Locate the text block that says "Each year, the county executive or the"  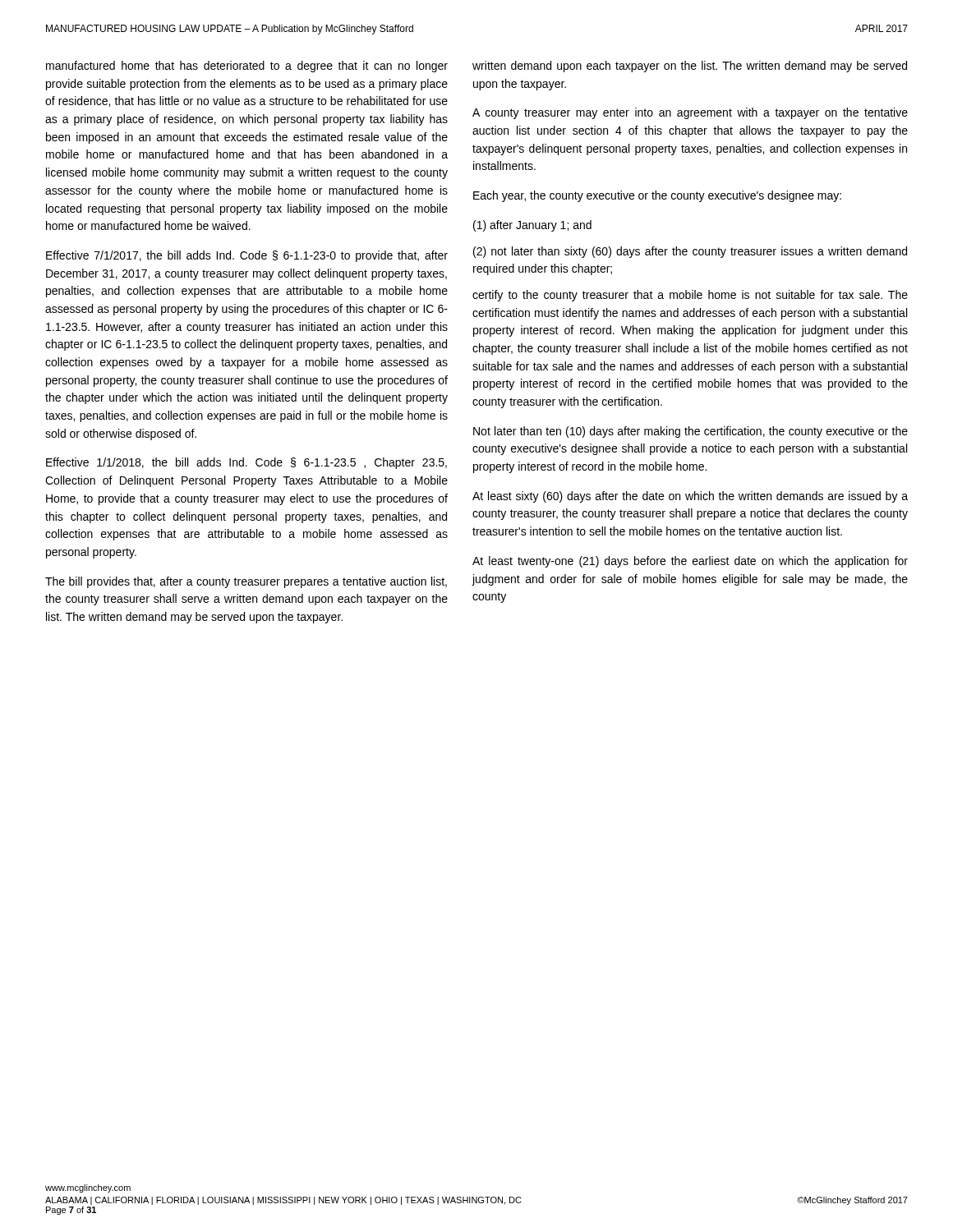click(x=657, y=196)
